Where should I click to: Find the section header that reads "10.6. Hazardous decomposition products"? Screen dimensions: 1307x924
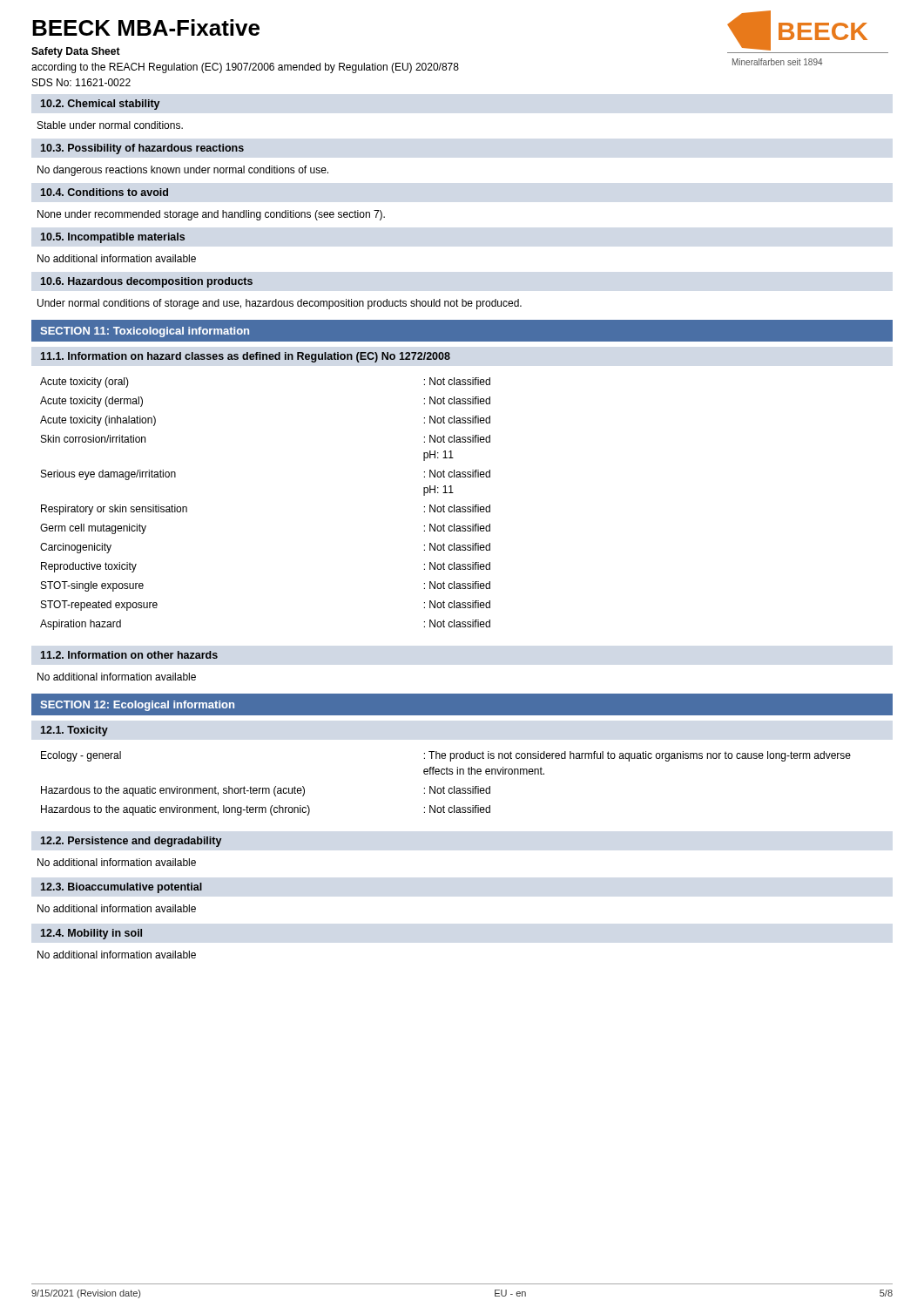click(147, 281)
